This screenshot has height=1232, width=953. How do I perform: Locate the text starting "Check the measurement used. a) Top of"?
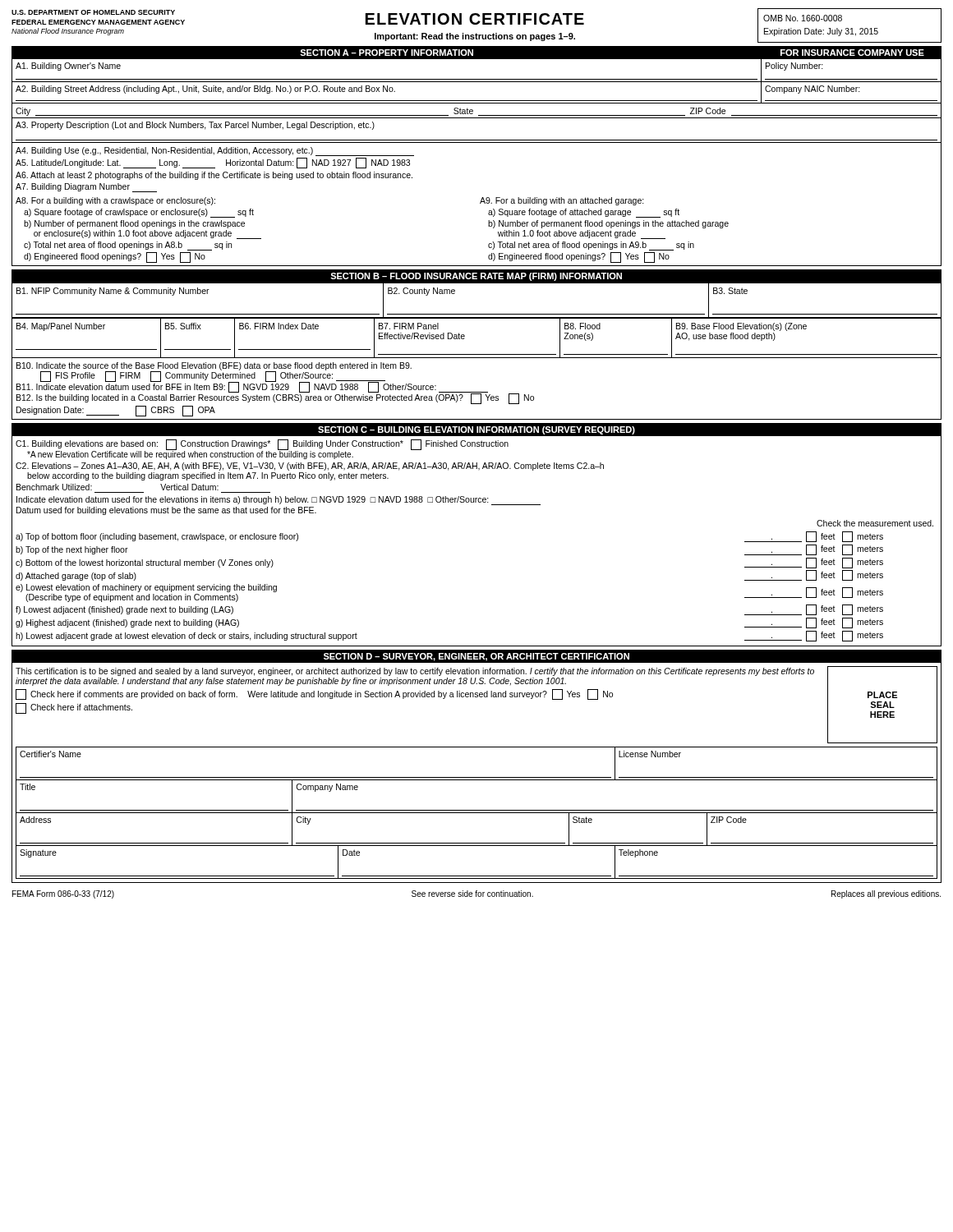875,523
